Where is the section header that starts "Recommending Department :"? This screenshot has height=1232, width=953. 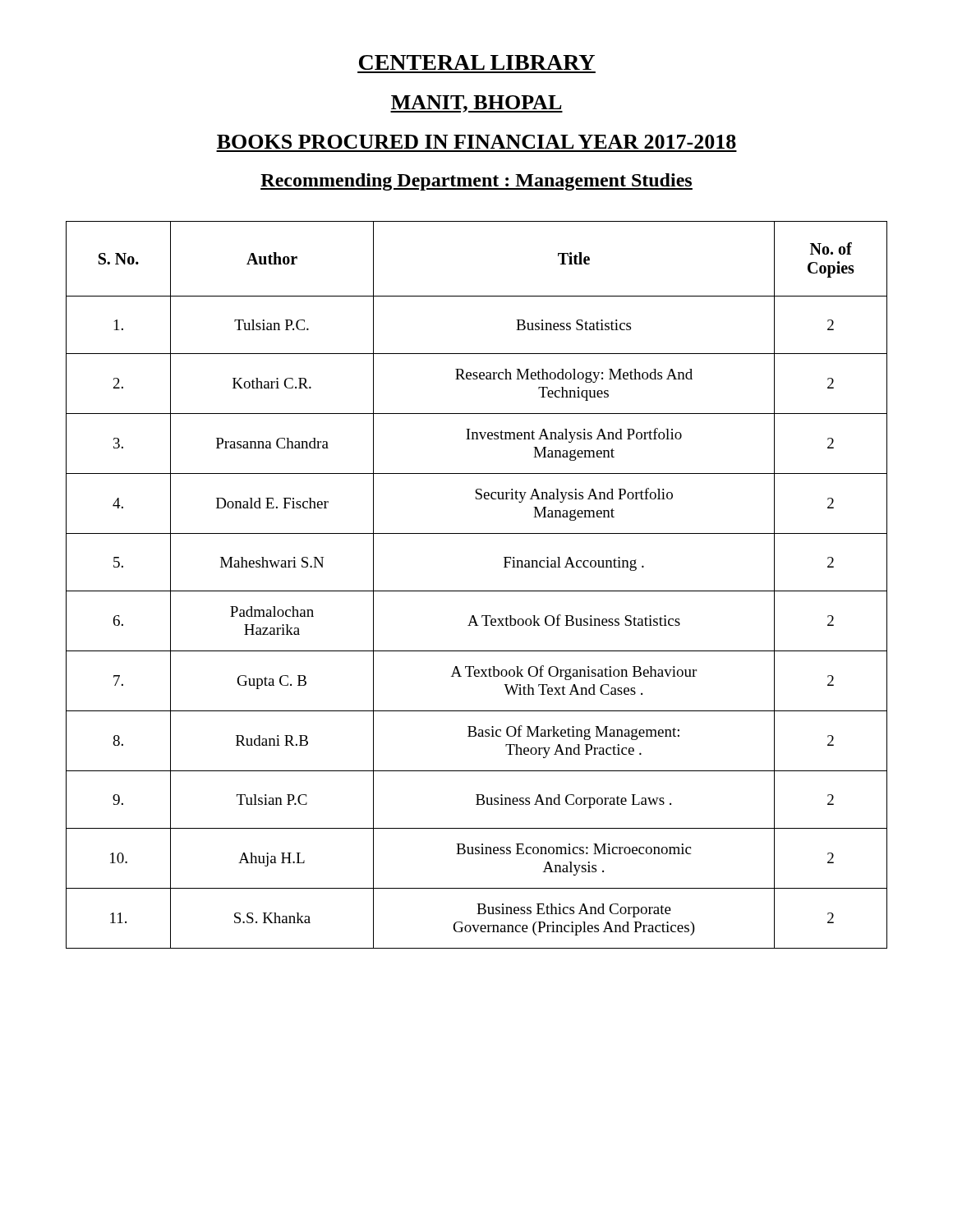[x=476, y=180]
